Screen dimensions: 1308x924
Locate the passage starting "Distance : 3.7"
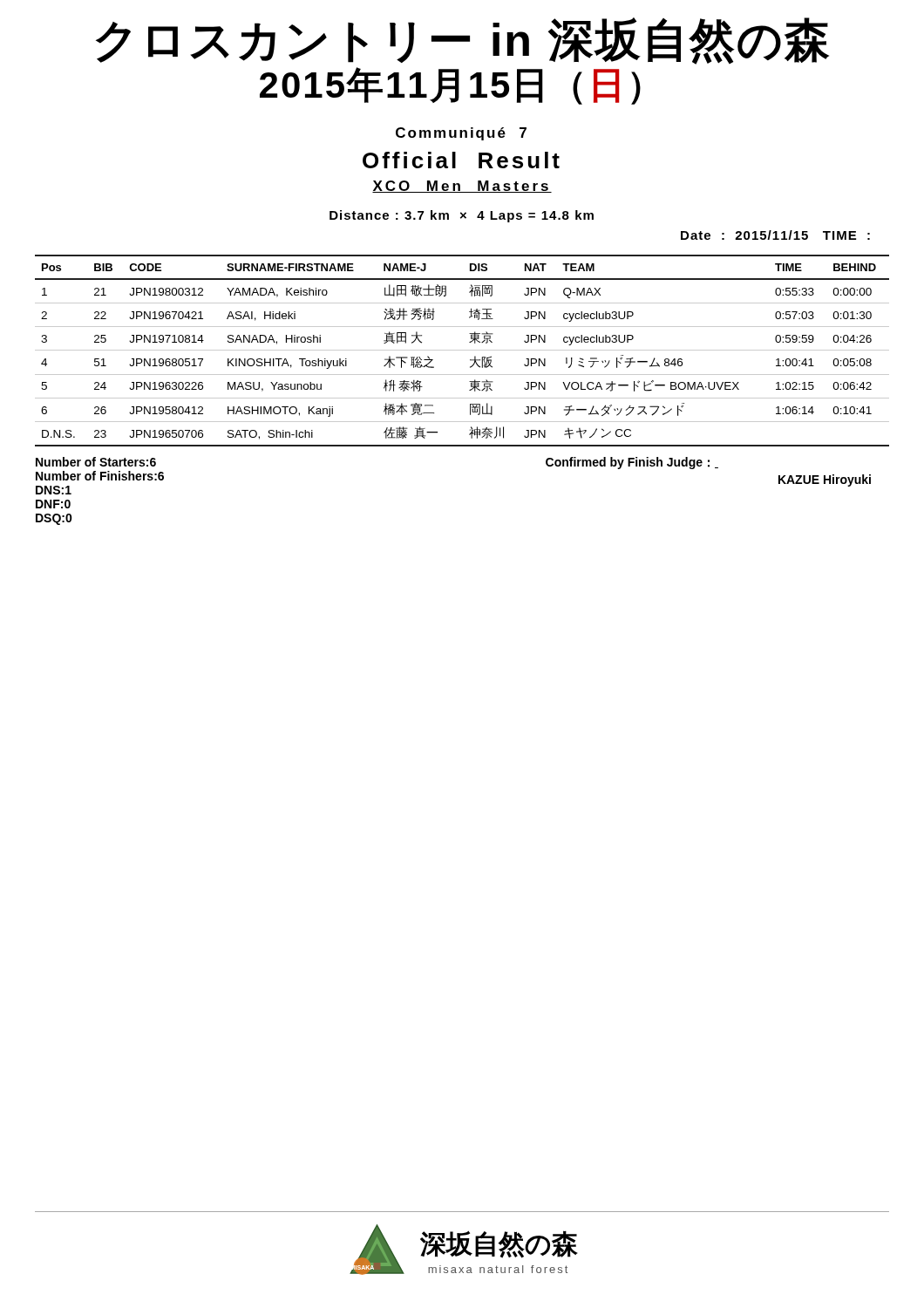(462, 215)
